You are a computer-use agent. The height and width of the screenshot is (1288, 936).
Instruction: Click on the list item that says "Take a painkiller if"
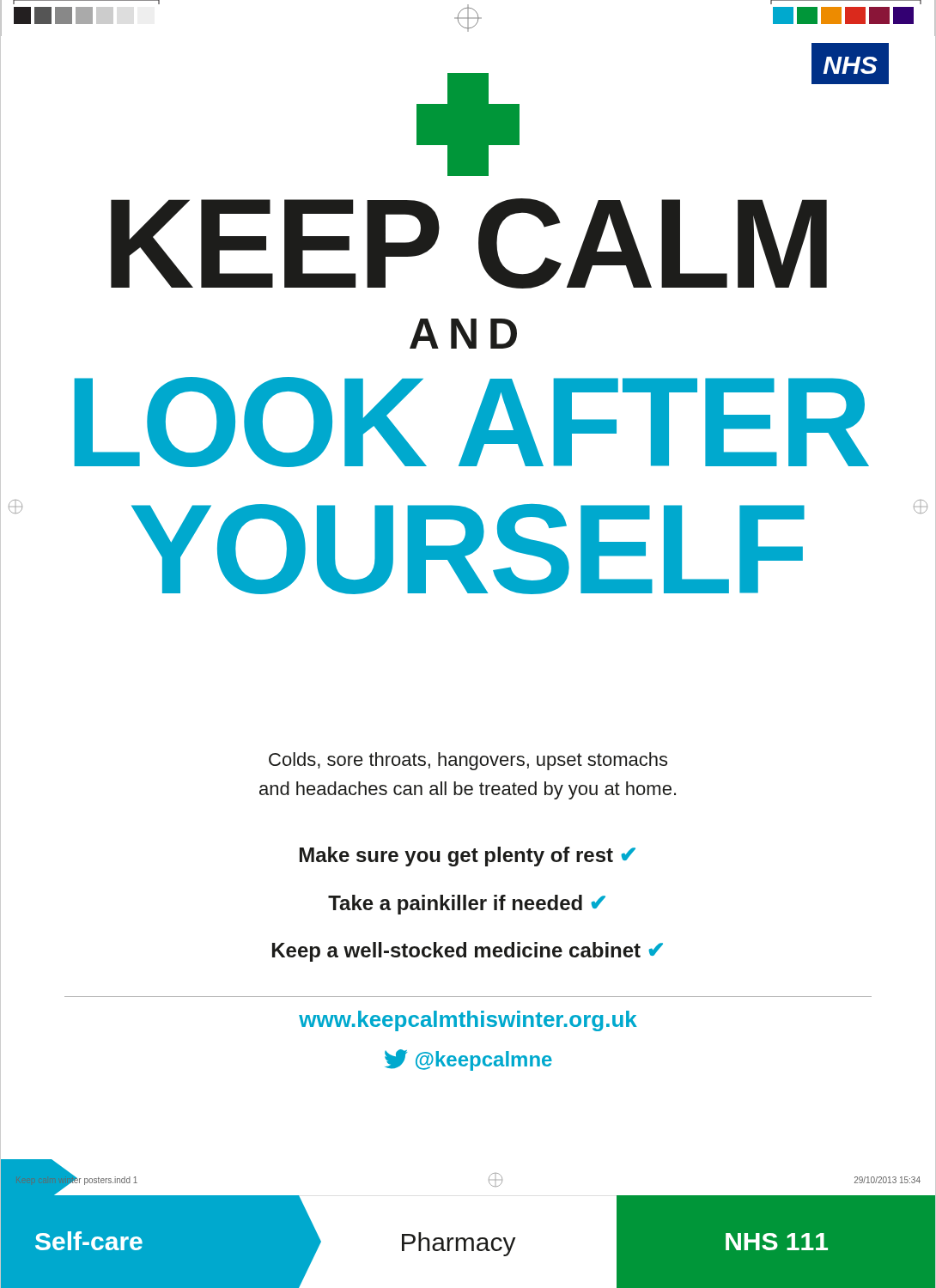(x=468, y=902)
